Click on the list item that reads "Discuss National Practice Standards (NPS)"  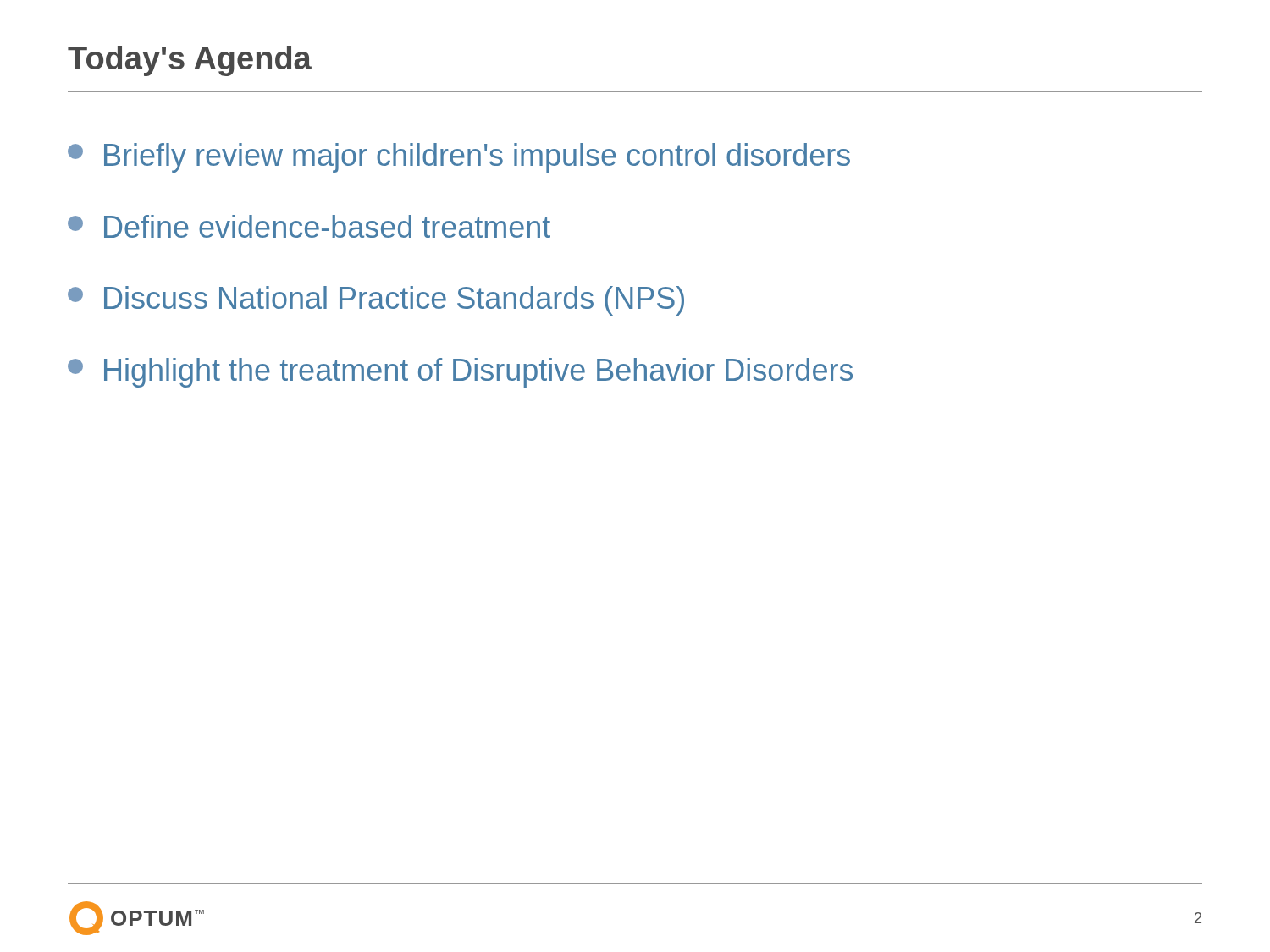coord(377,299)
